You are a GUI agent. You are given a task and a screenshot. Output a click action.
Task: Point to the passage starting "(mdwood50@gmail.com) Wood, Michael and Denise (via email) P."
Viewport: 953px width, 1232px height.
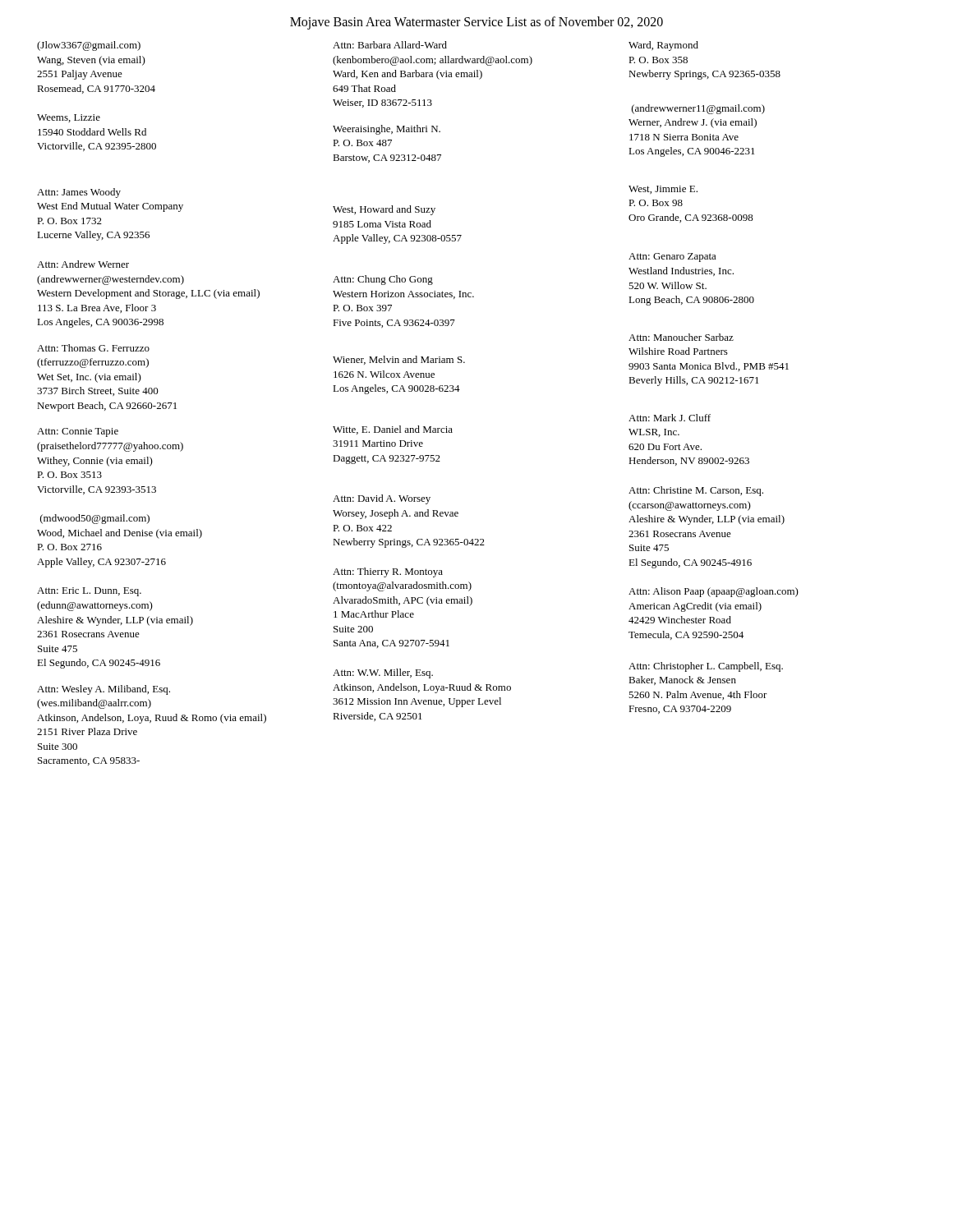(x=120, y=540)
